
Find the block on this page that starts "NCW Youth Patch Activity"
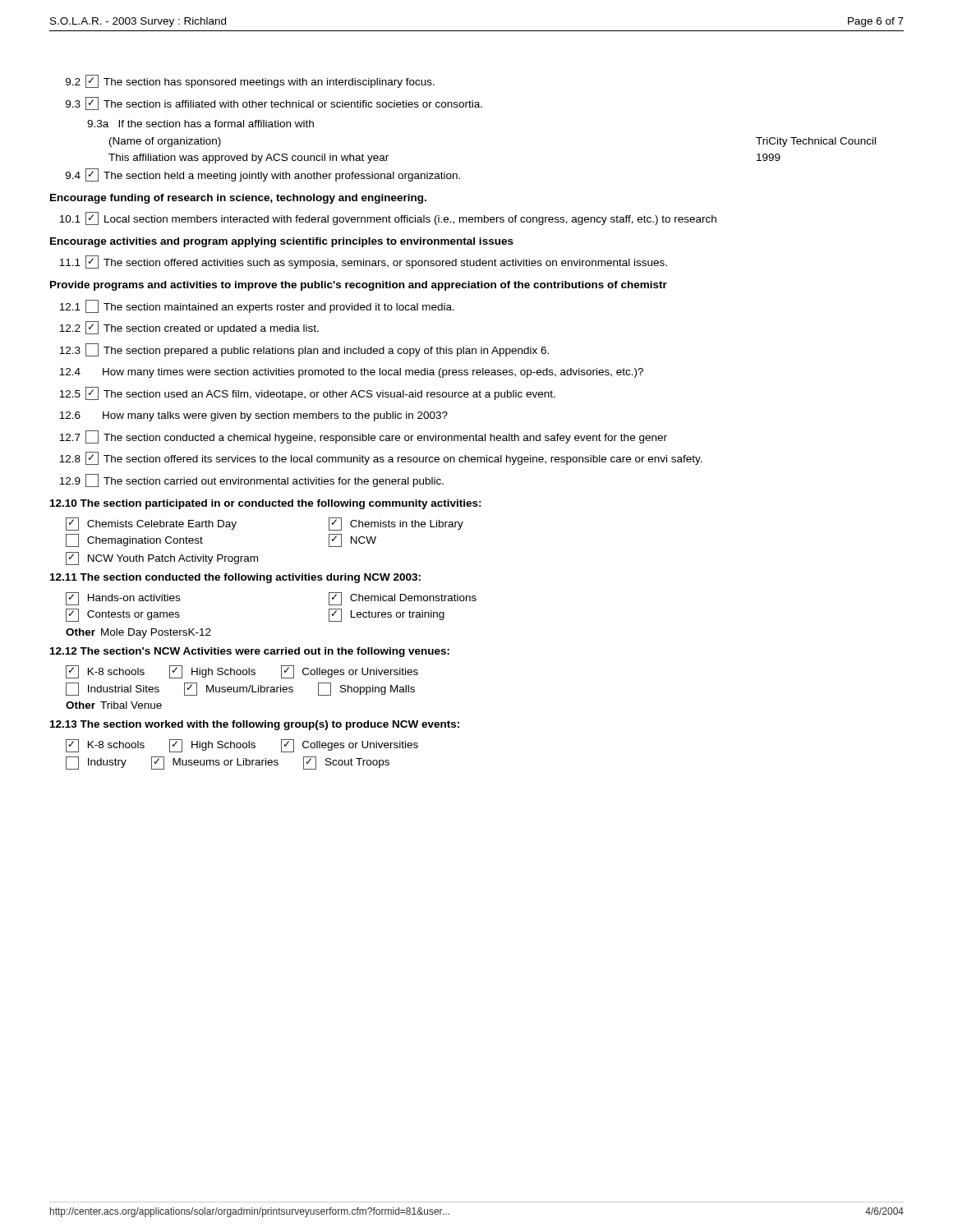(x=162, y=558)
